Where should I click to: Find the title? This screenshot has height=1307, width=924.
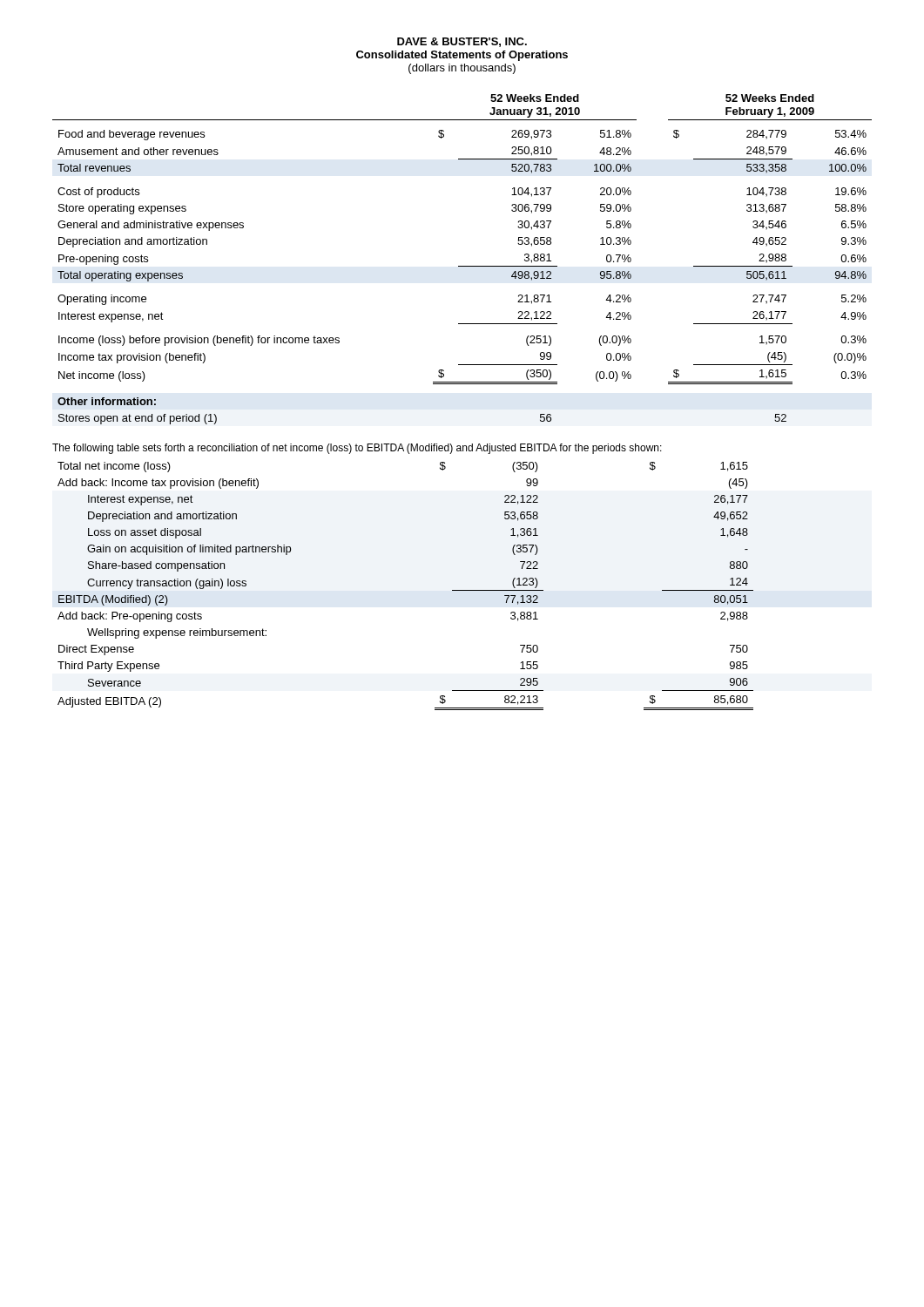coord(462,55)
